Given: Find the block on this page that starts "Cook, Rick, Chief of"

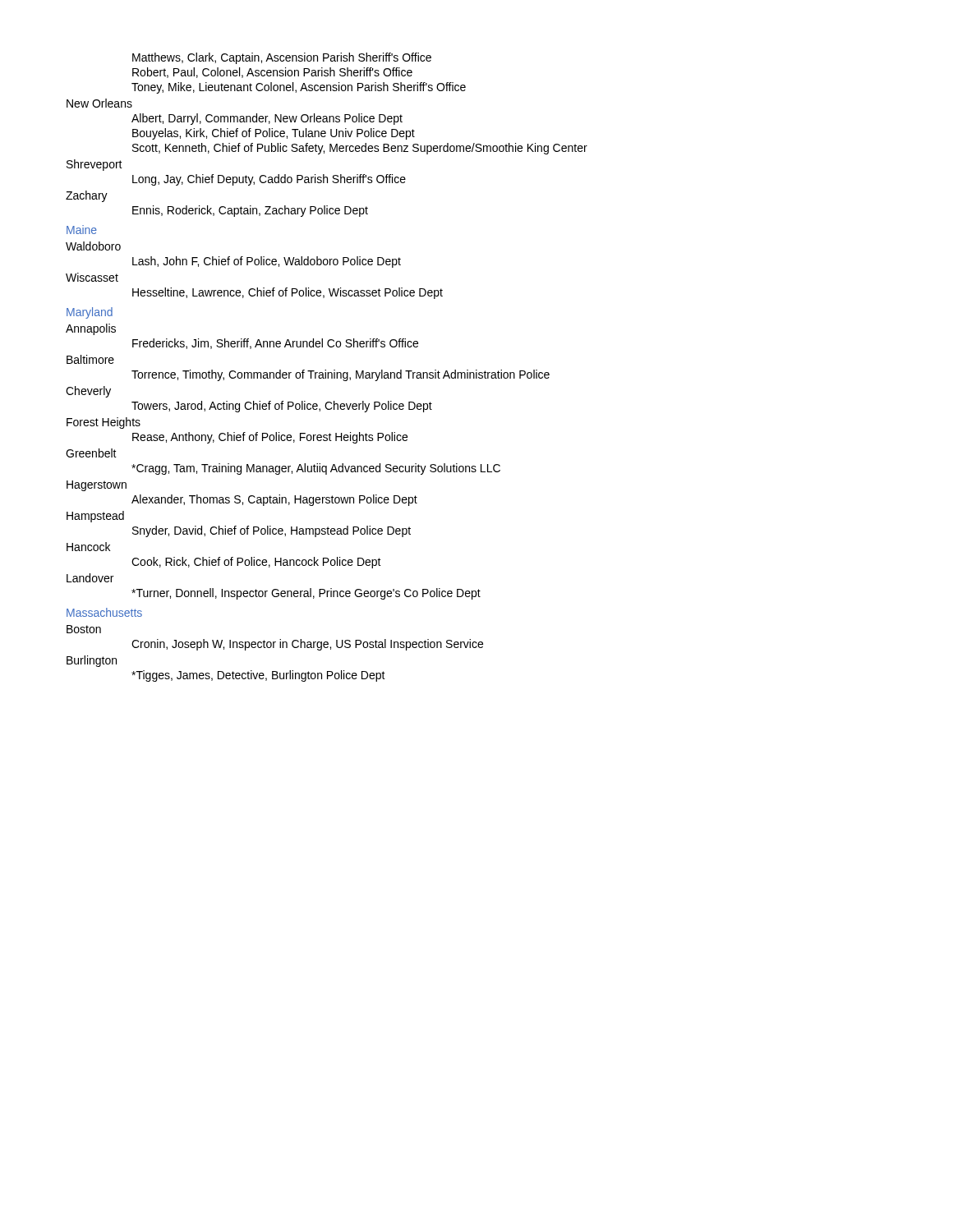Looking at the screenshot, I should coord(256,562).
